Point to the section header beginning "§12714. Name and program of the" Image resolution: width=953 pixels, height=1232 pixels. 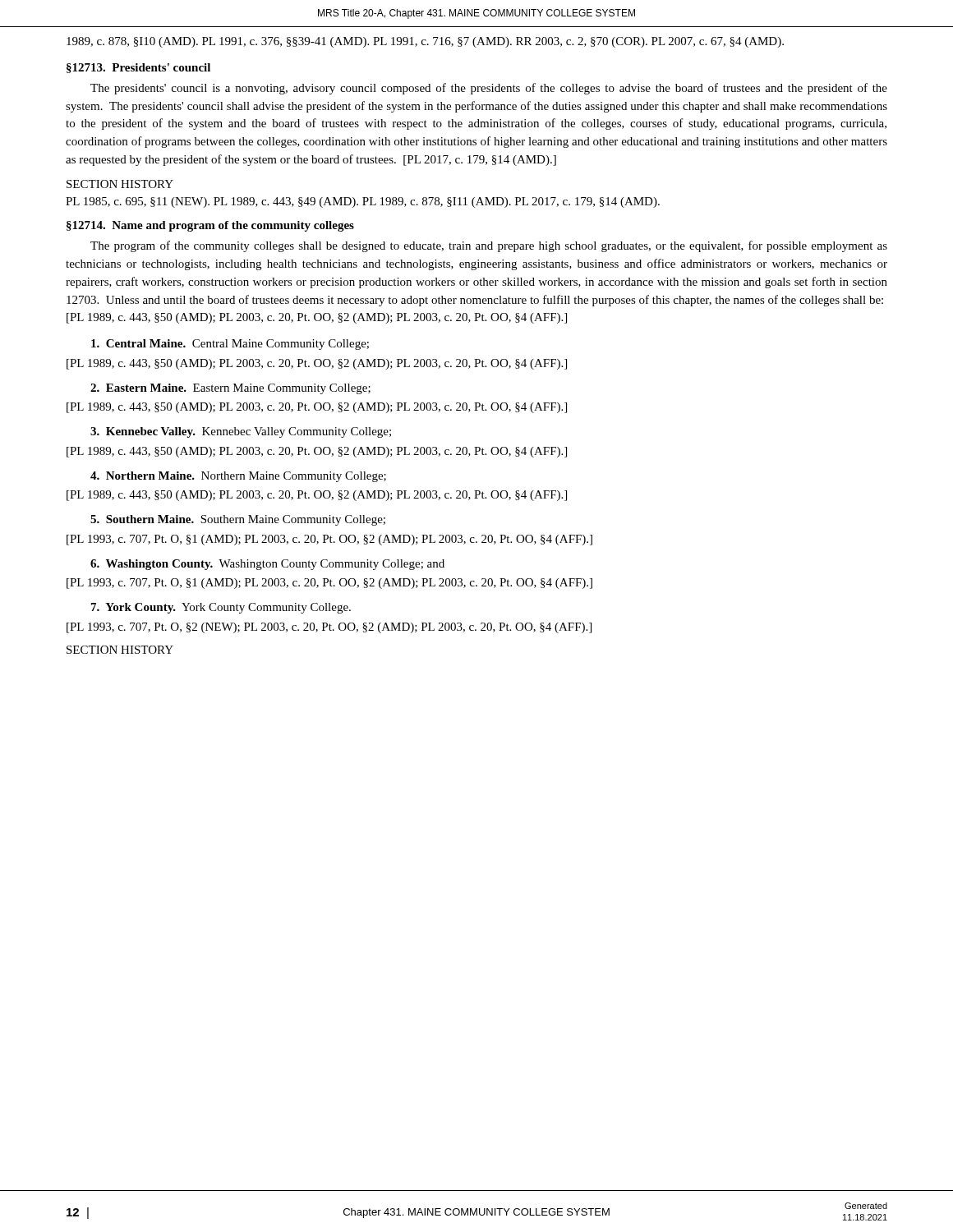coord(210,225)
